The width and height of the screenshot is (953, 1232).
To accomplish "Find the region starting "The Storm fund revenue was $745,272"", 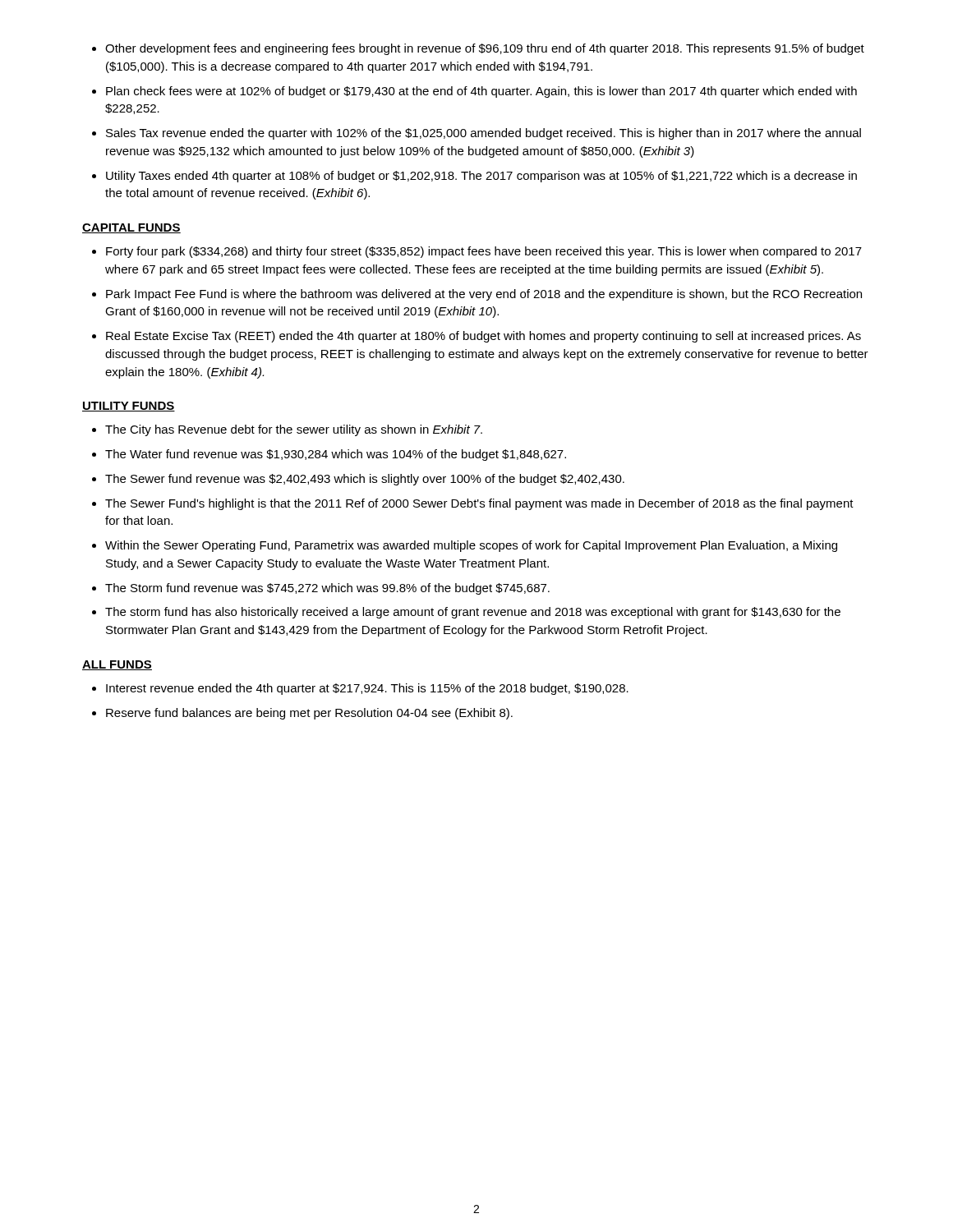I will click(x=328, y=587).
